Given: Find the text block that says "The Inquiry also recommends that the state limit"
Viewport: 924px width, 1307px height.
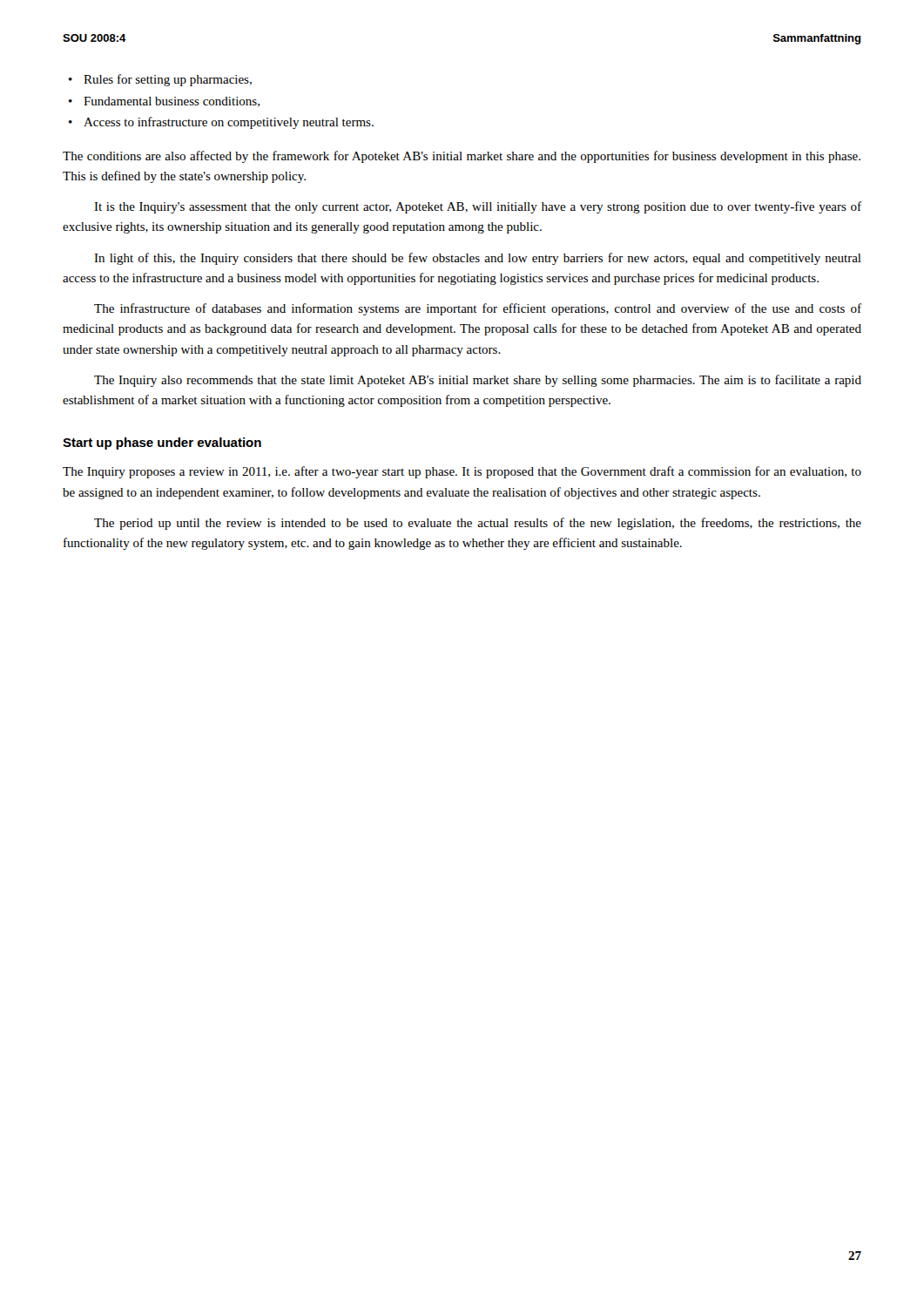Looking at the screenshot, I should pos(462,390).
